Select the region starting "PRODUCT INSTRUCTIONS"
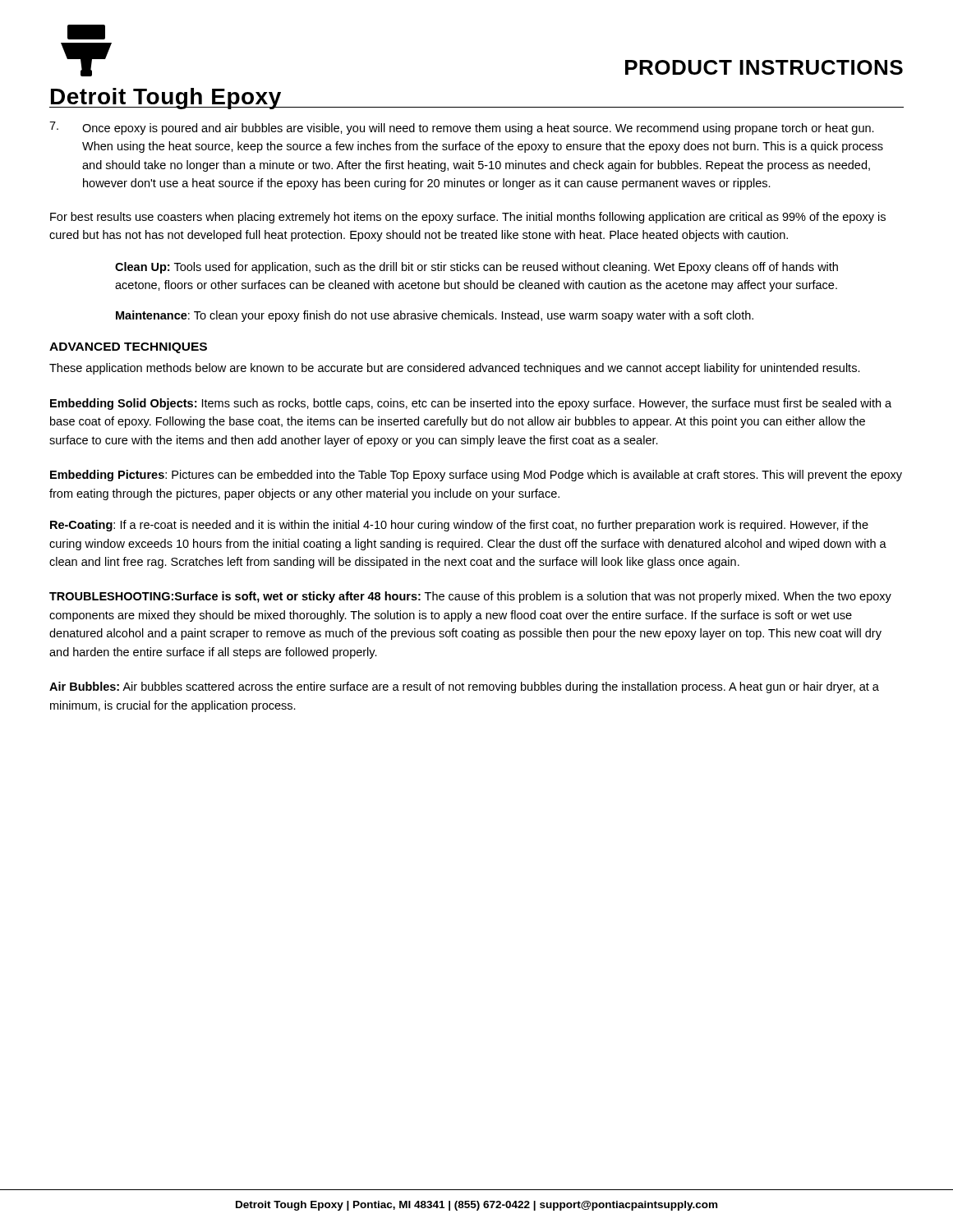Image resolution: width=953 pixels, height=1232 pixels. pyautogui.click(x=764, y=67)
